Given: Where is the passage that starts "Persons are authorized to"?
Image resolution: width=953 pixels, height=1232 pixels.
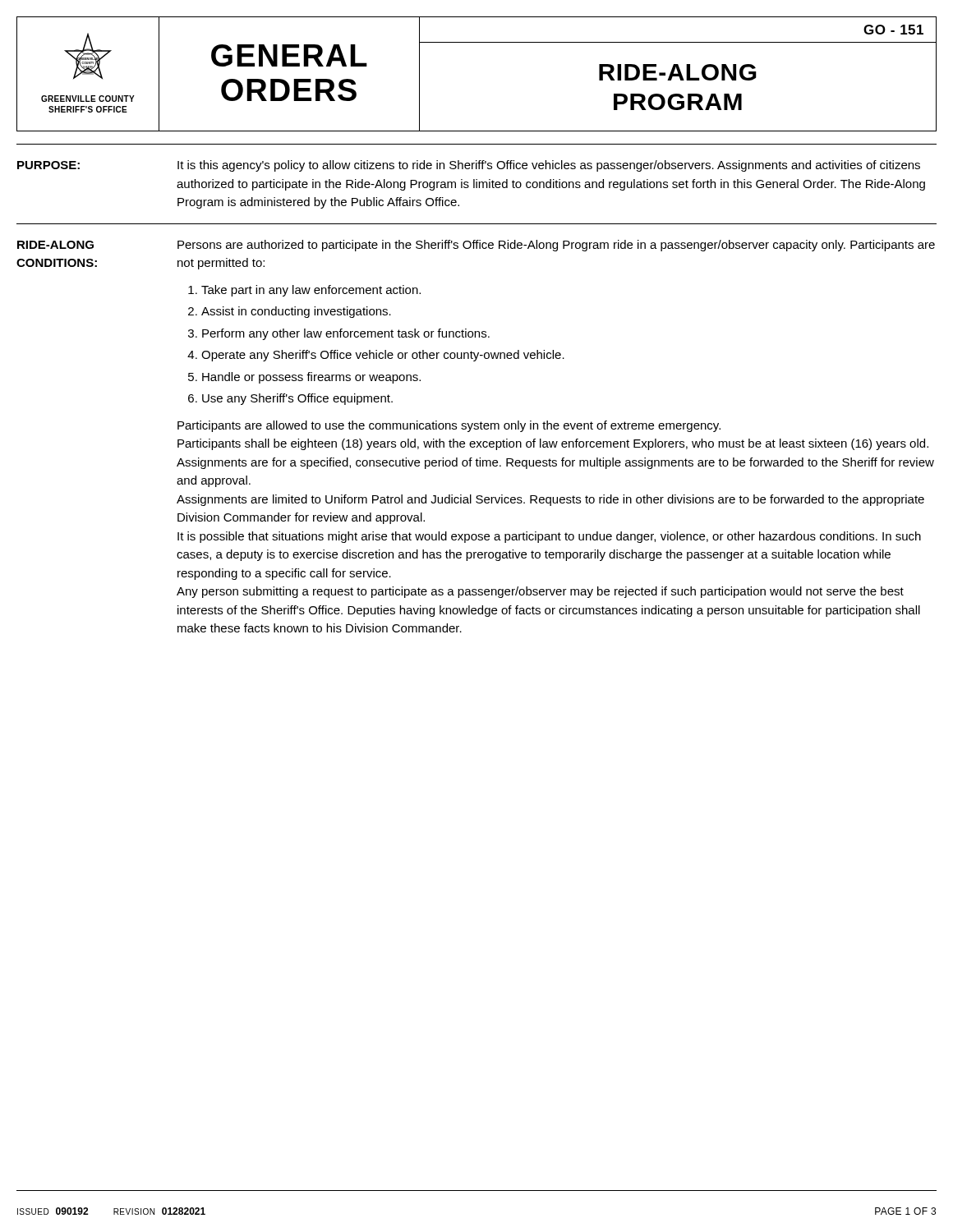Looking at the screenshot, I should point(557,254).
